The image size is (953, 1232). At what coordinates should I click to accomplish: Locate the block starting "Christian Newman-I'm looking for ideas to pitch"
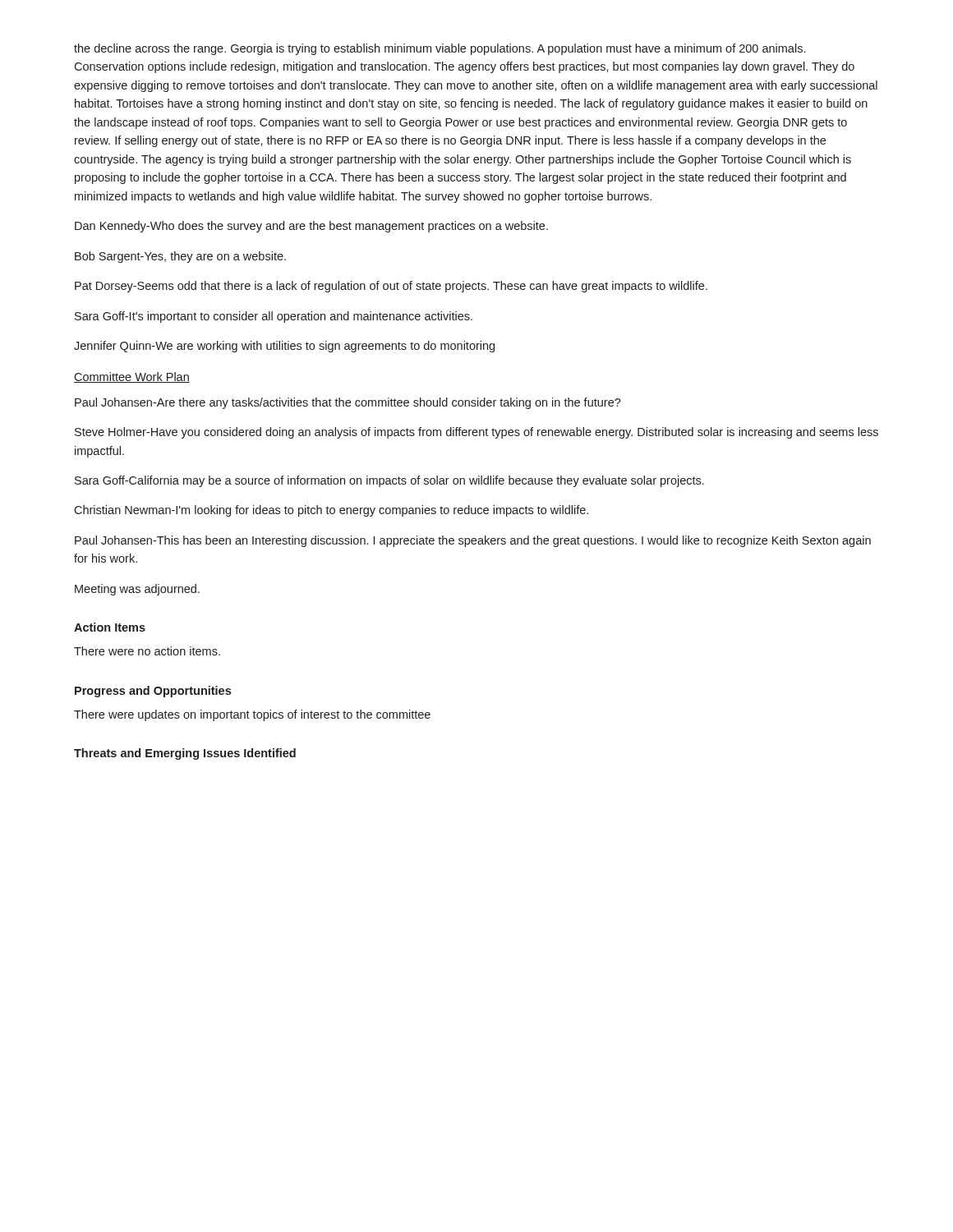332,510
